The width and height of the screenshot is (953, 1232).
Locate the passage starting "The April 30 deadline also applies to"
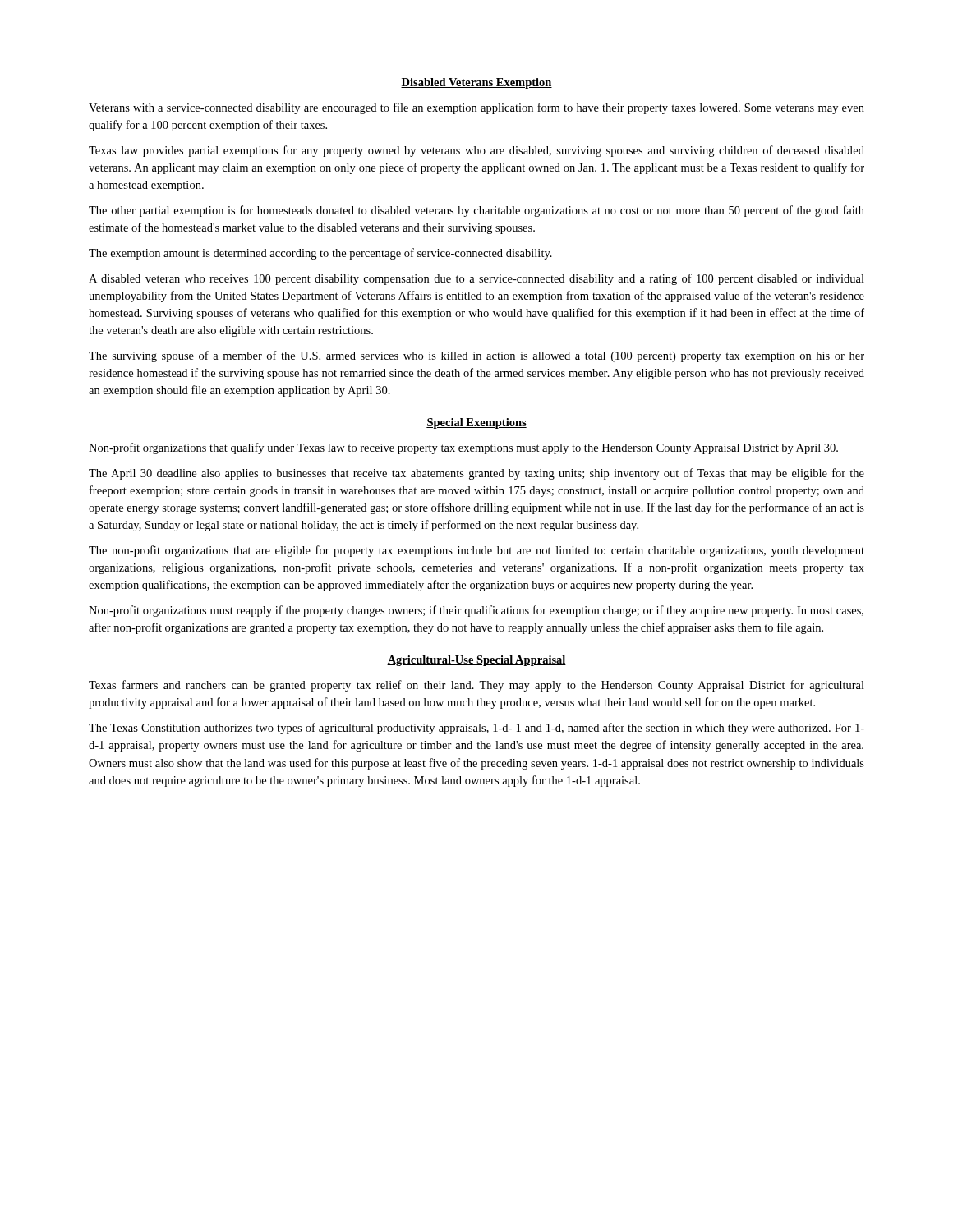(x=476, y=499)
